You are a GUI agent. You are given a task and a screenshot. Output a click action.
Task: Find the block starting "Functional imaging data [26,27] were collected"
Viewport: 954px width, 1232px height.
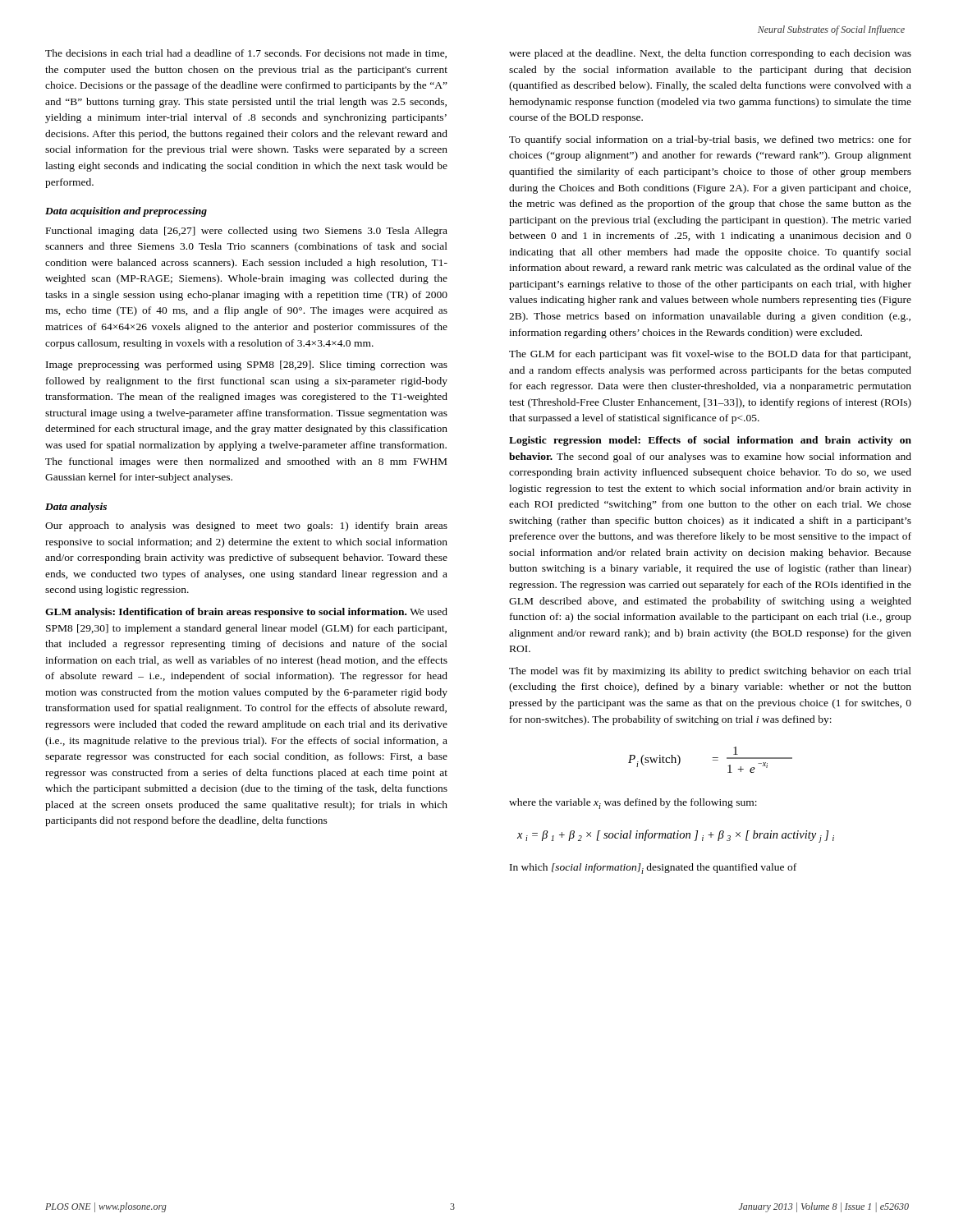[x=246, y=287]
